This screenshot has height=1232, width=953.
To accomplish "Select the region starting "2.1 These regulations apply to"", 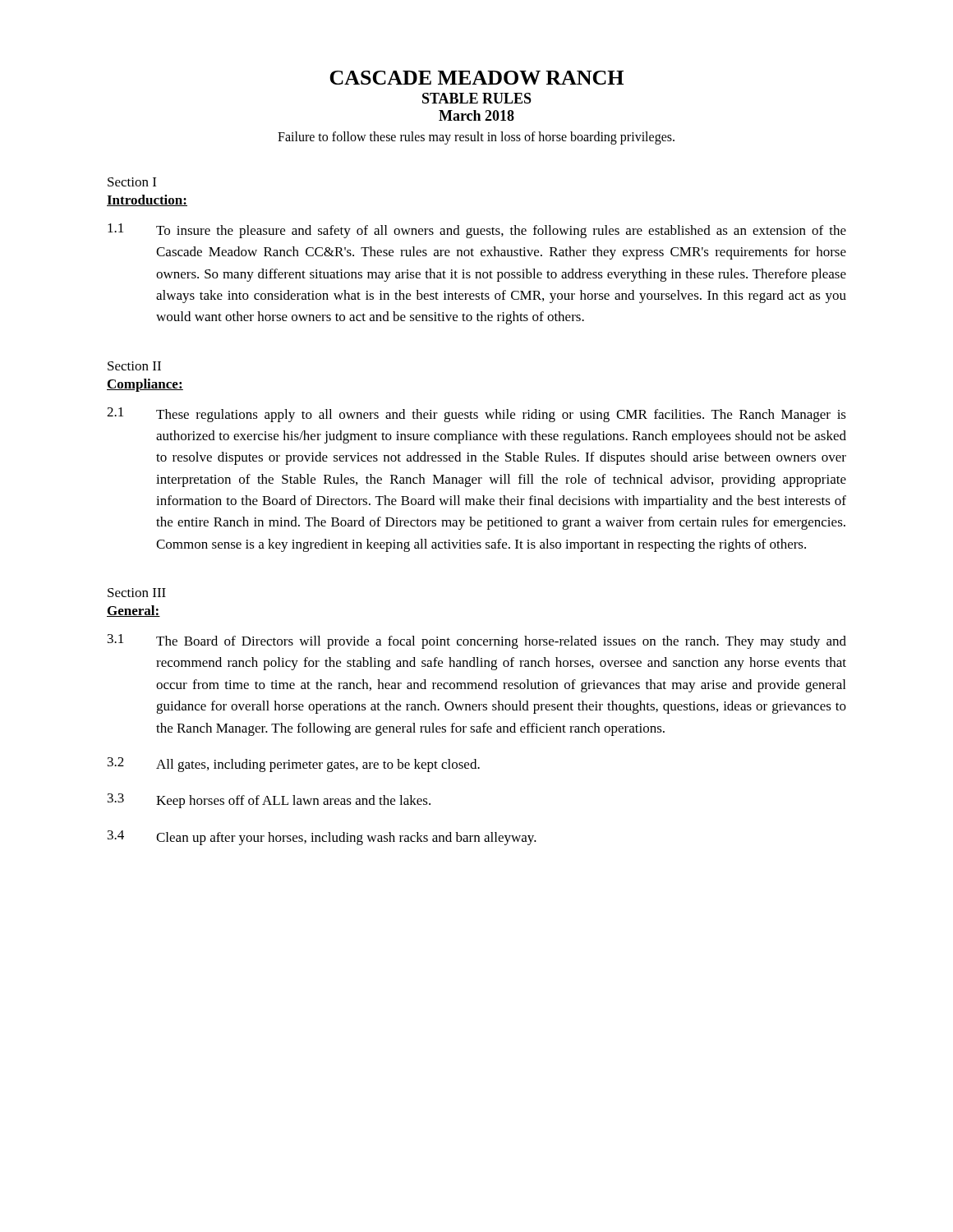I will (x=476, y=480).
